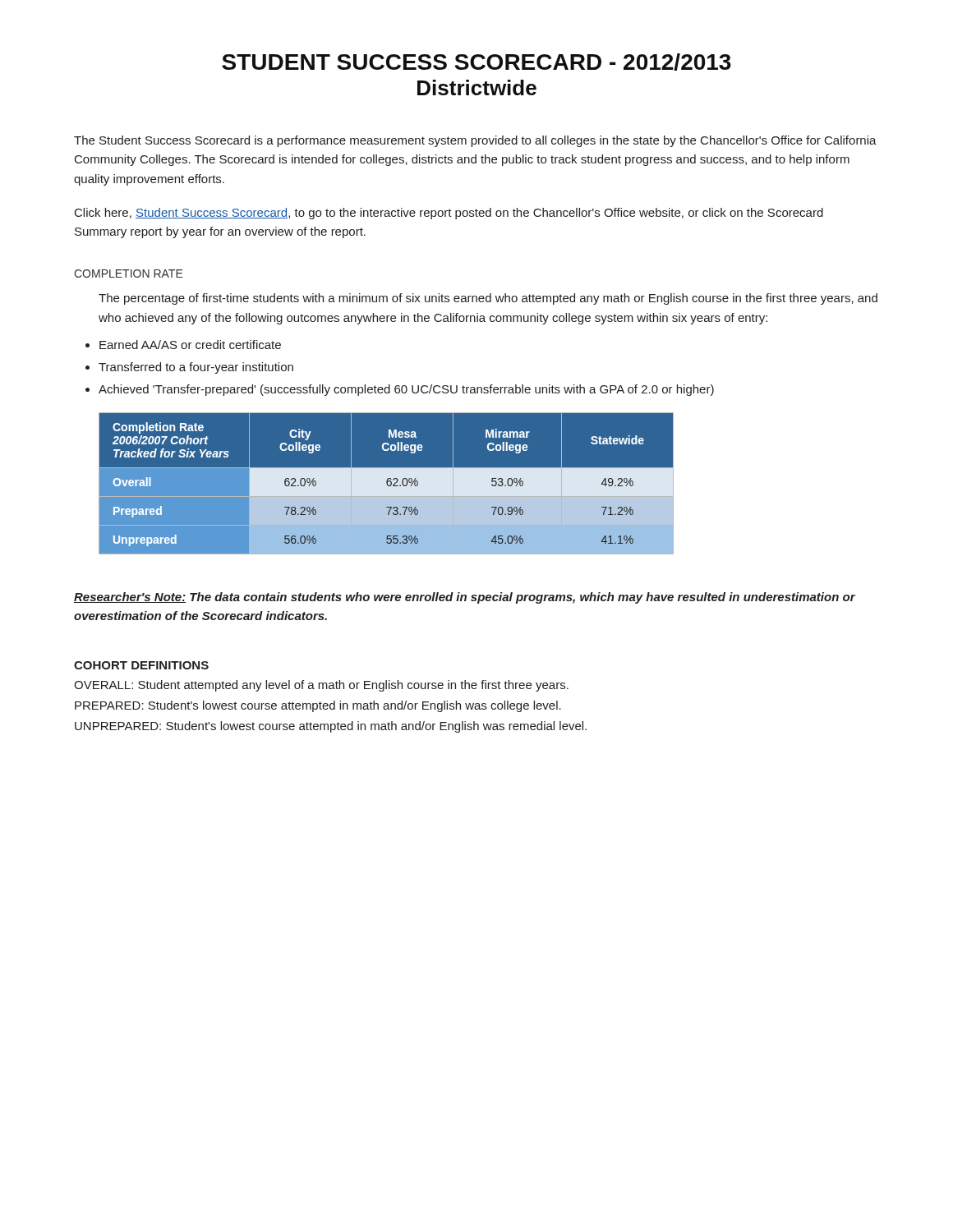
Task: Locate the table with the text "Mesa College"
Action: click(489, 483)
